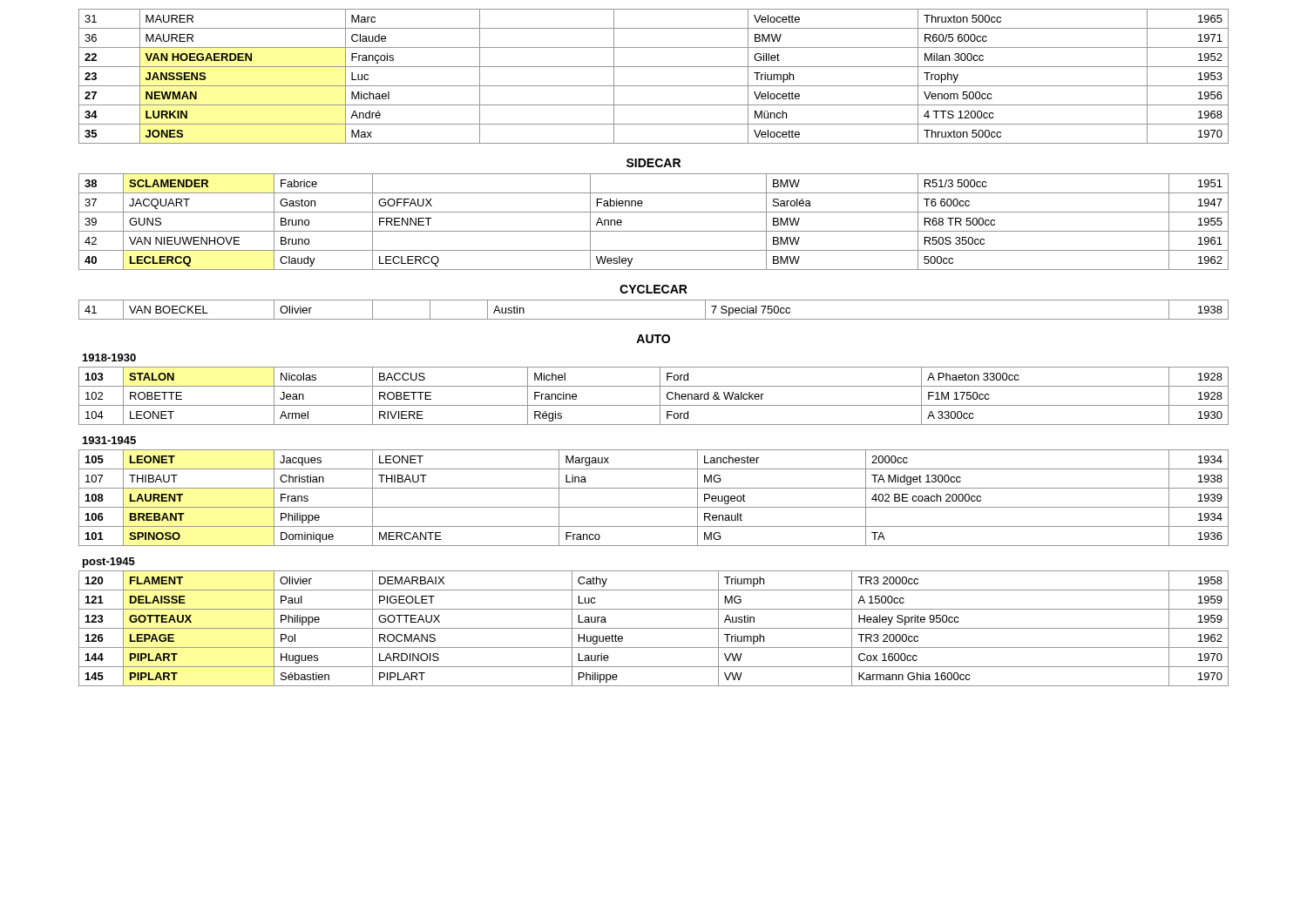This screenshot has width=1307, height=924.
Task: Select the table that reads "A Phaeton 3300cc"
Action: point(654,396)
